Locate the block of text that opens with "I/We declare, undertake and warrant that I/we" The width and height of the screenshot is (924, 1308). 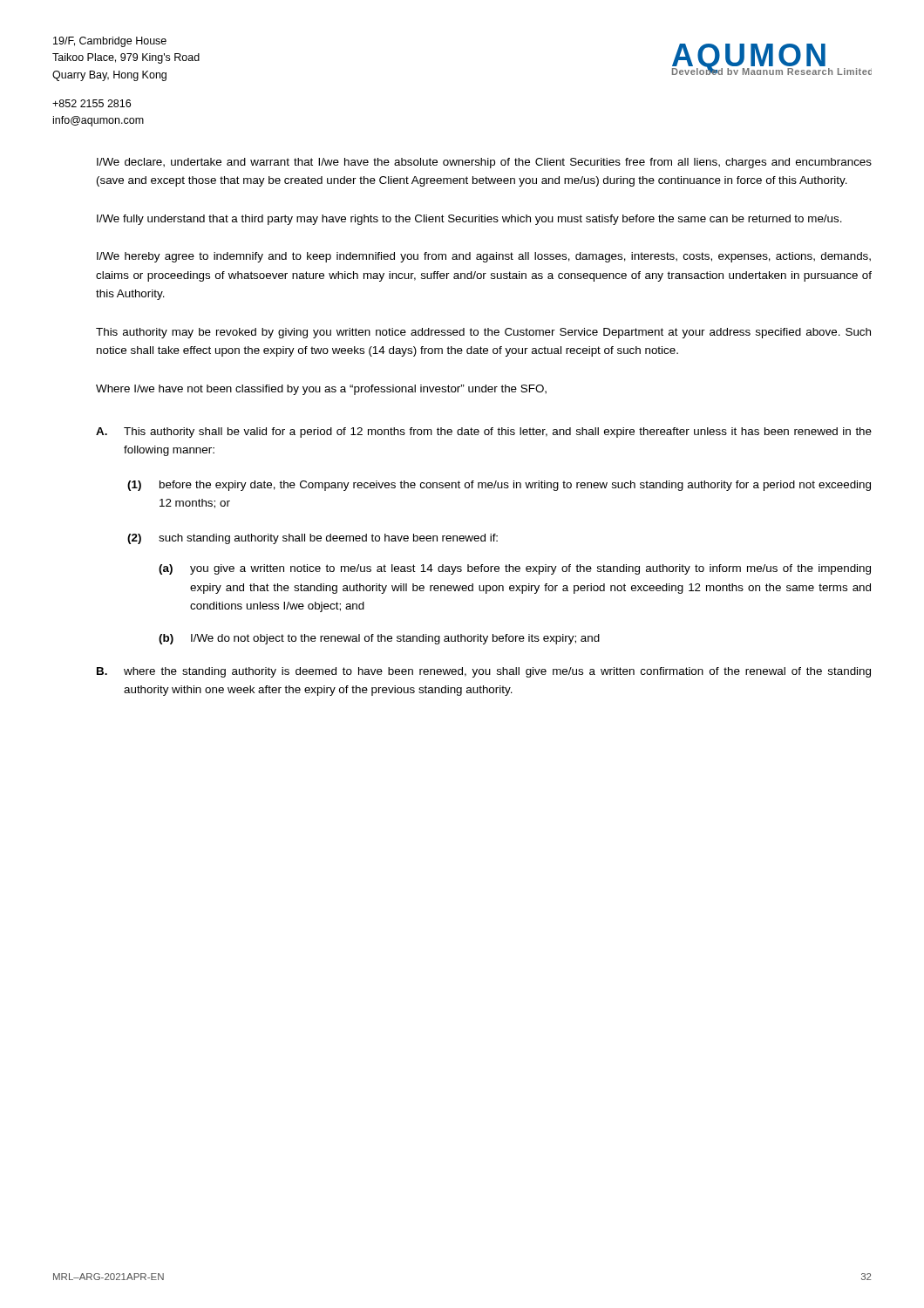tap(484, 171)
